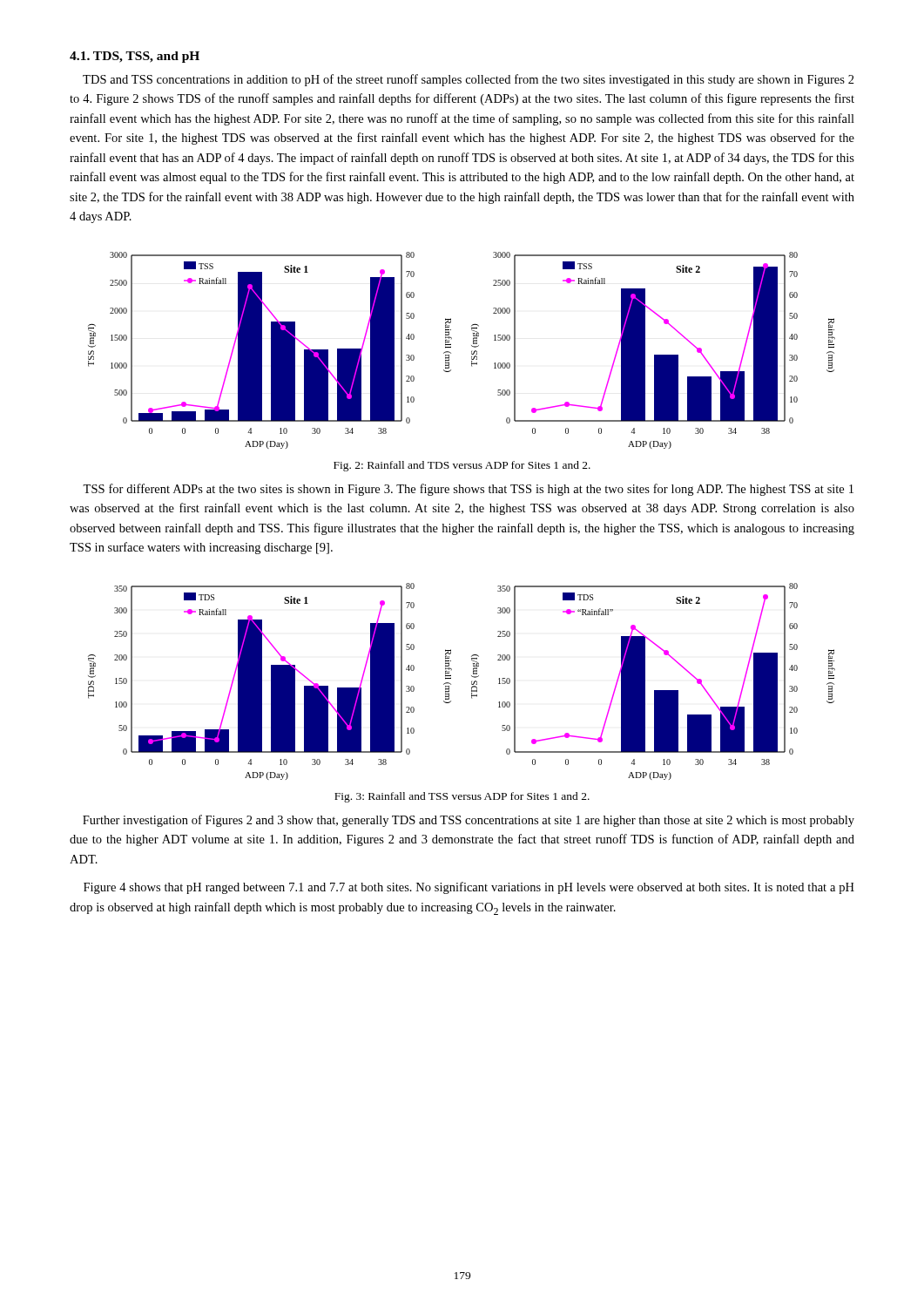Select the text block with the text "TSS for different ADPs at the"
Screen dimensions: 1307x924
pos(462,518)
